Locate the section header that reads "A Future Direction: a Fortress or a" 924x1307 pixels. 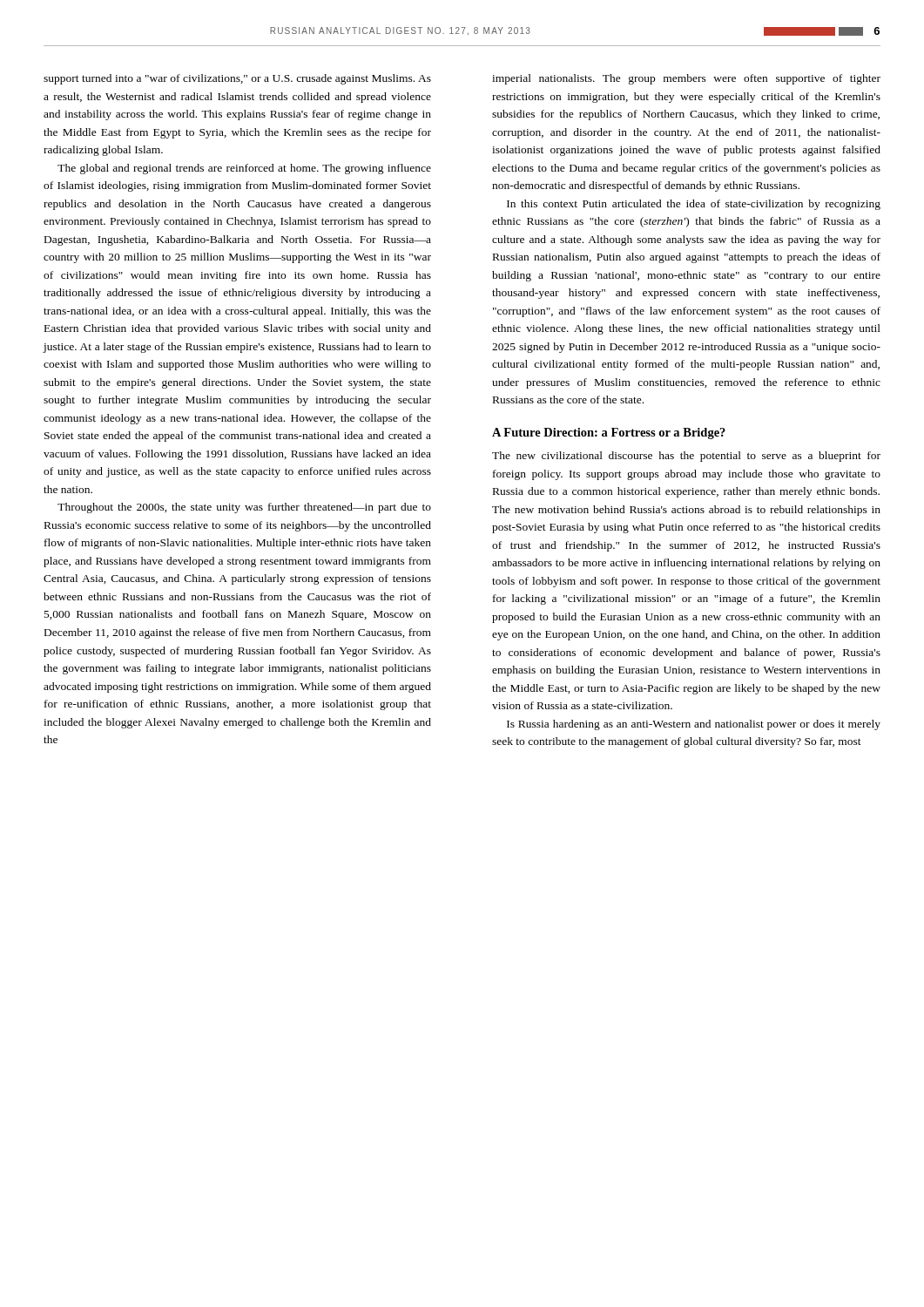pyautogui.click(x=609, y=432)
